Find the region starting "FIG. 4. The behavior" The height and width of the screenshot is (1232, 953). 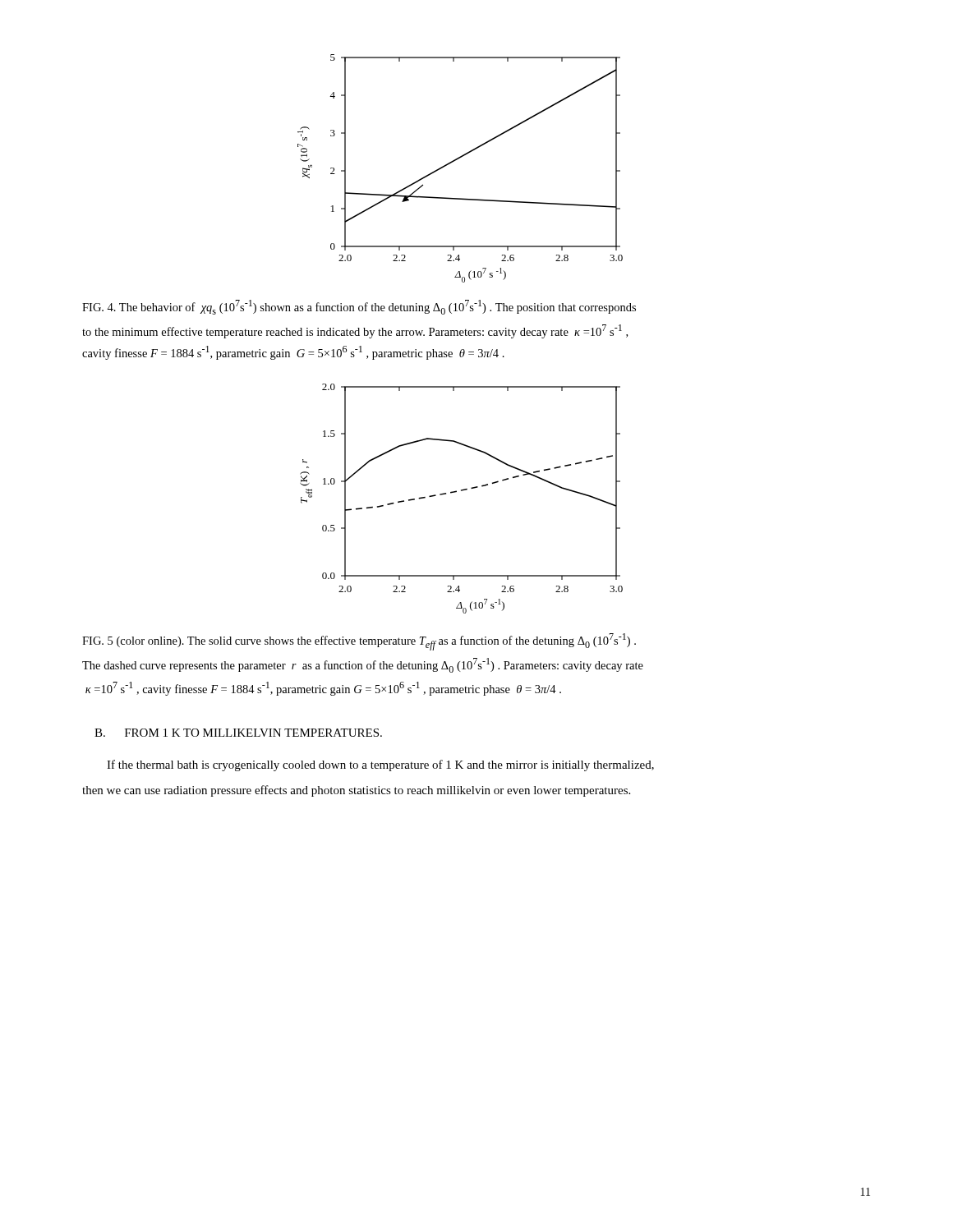pos(359,329)
